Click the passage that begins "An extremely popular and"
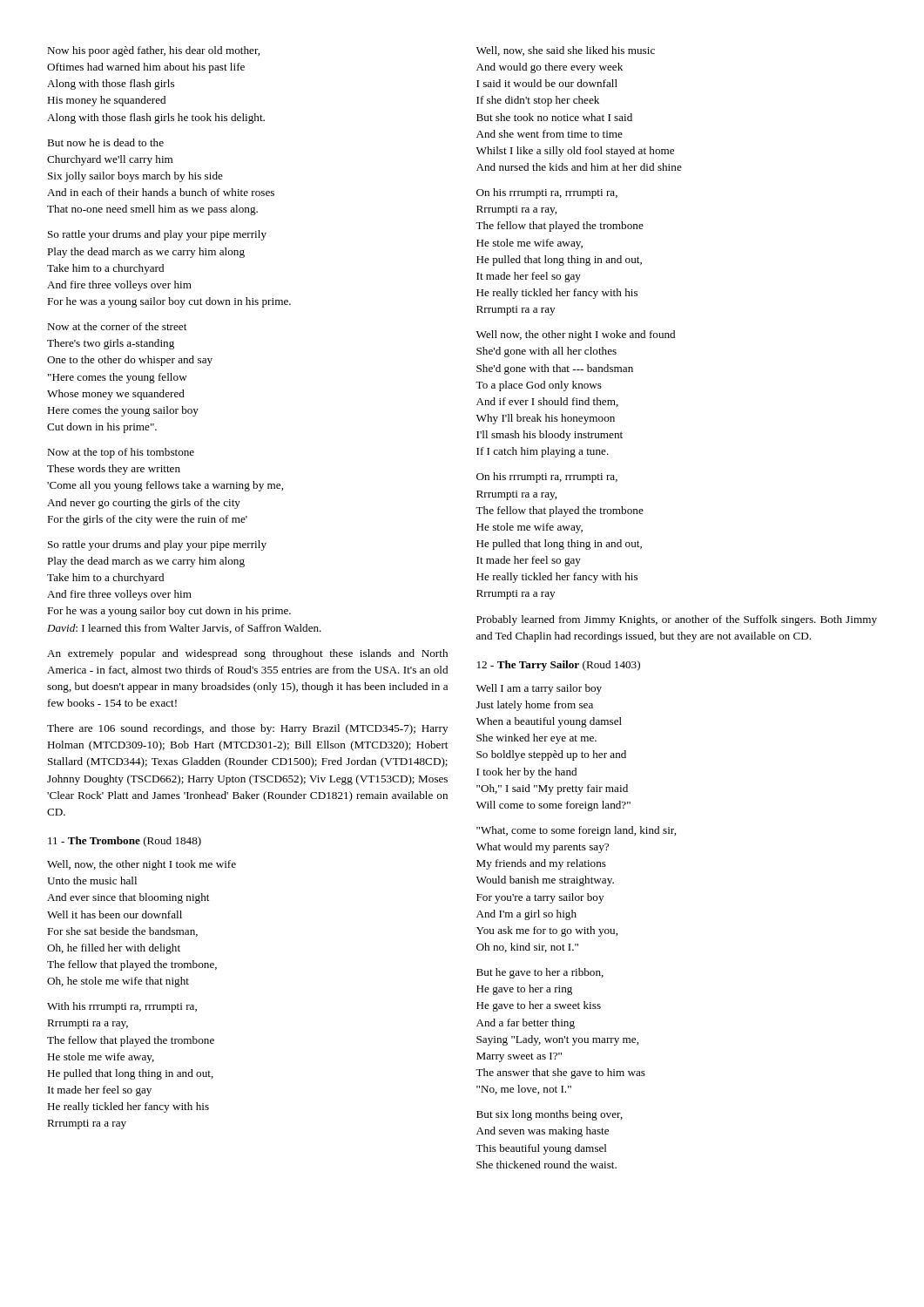 pos(248,678)
